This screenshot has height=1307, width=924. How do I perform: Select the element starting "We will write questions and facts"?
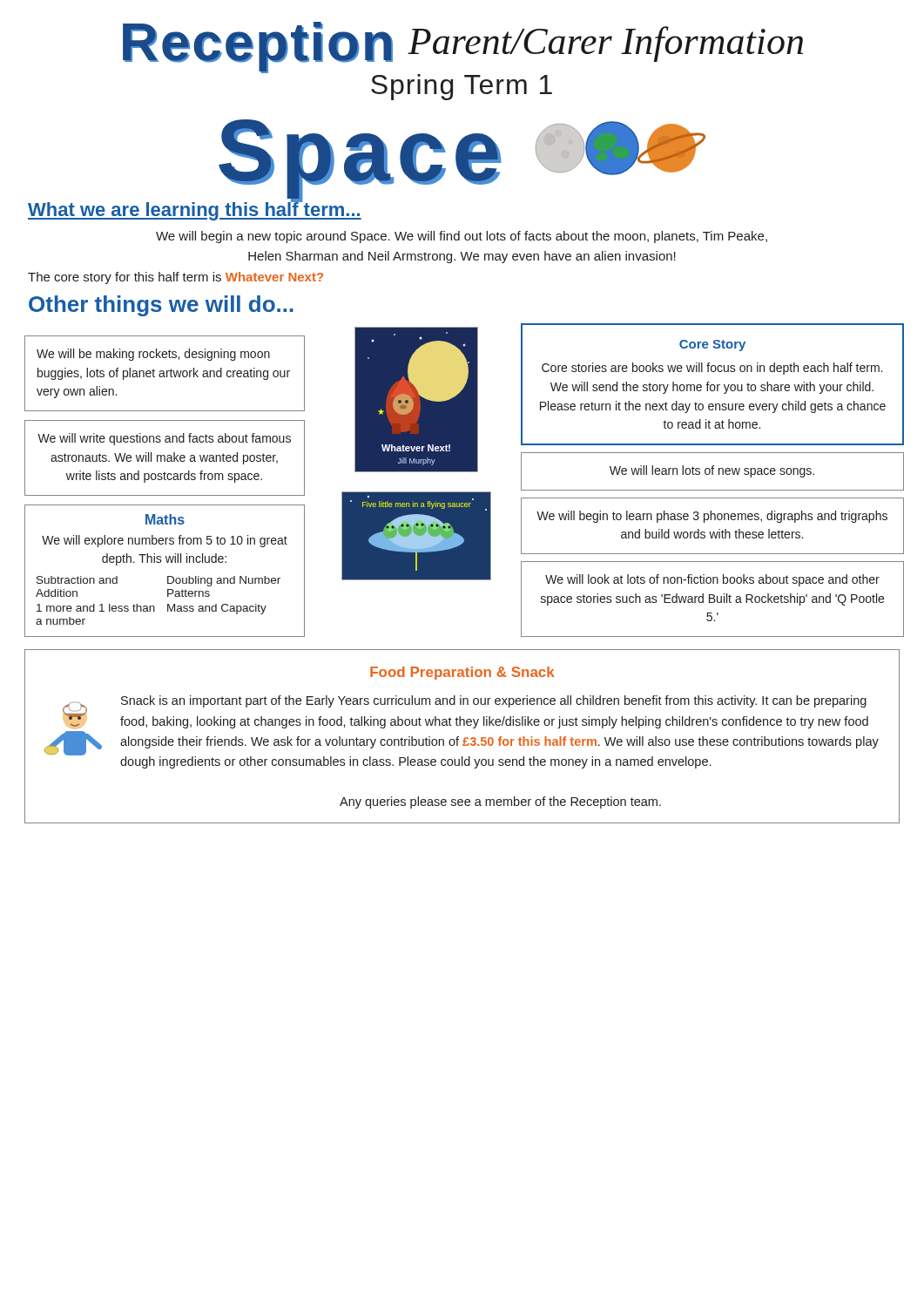click(165, 457)
